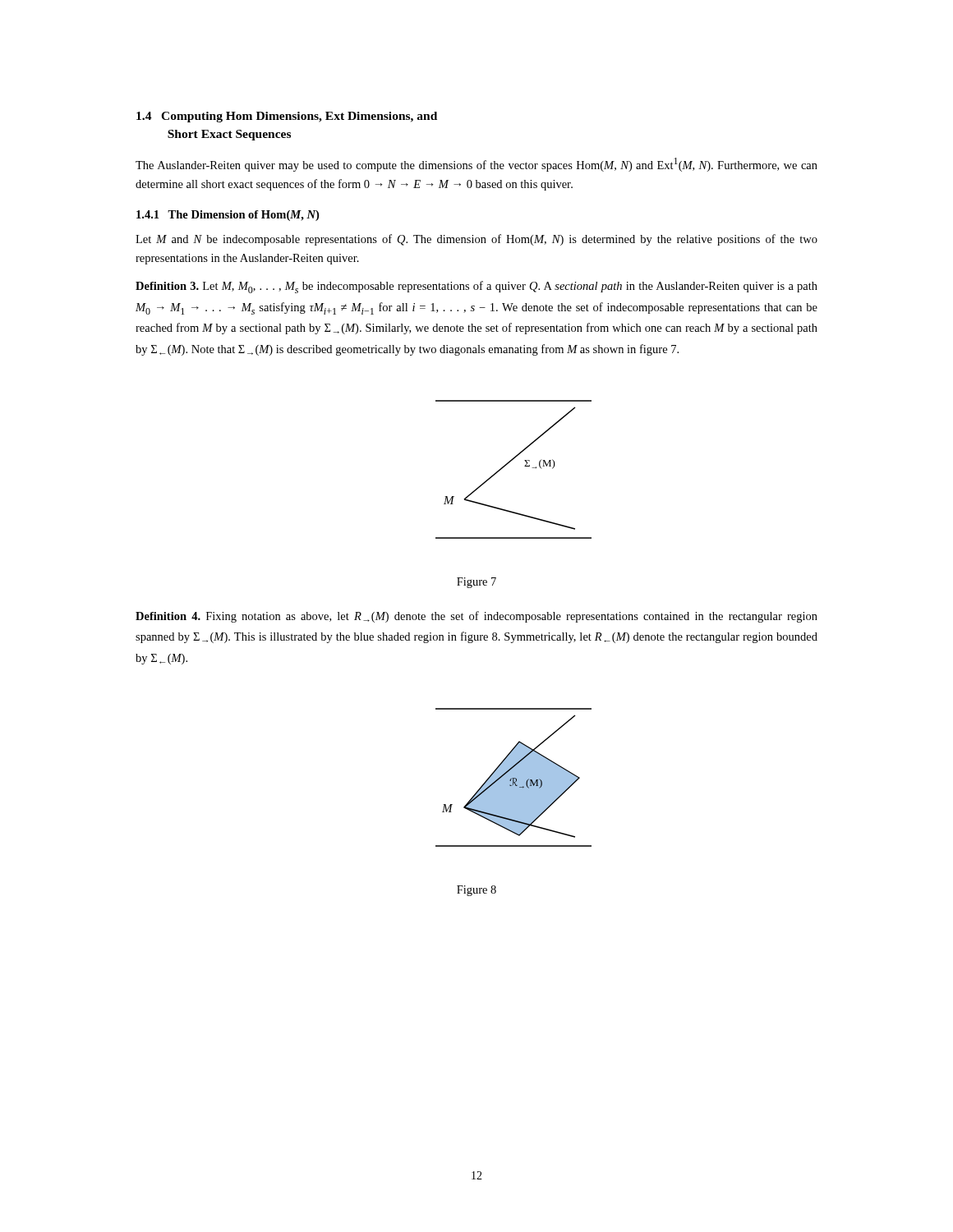The height and width of the screenshot is (1232, 953).
Task: Navigate to the element starting "The Auslander-Reiten quiver may be used to compute"
Action: click(476, 173)
